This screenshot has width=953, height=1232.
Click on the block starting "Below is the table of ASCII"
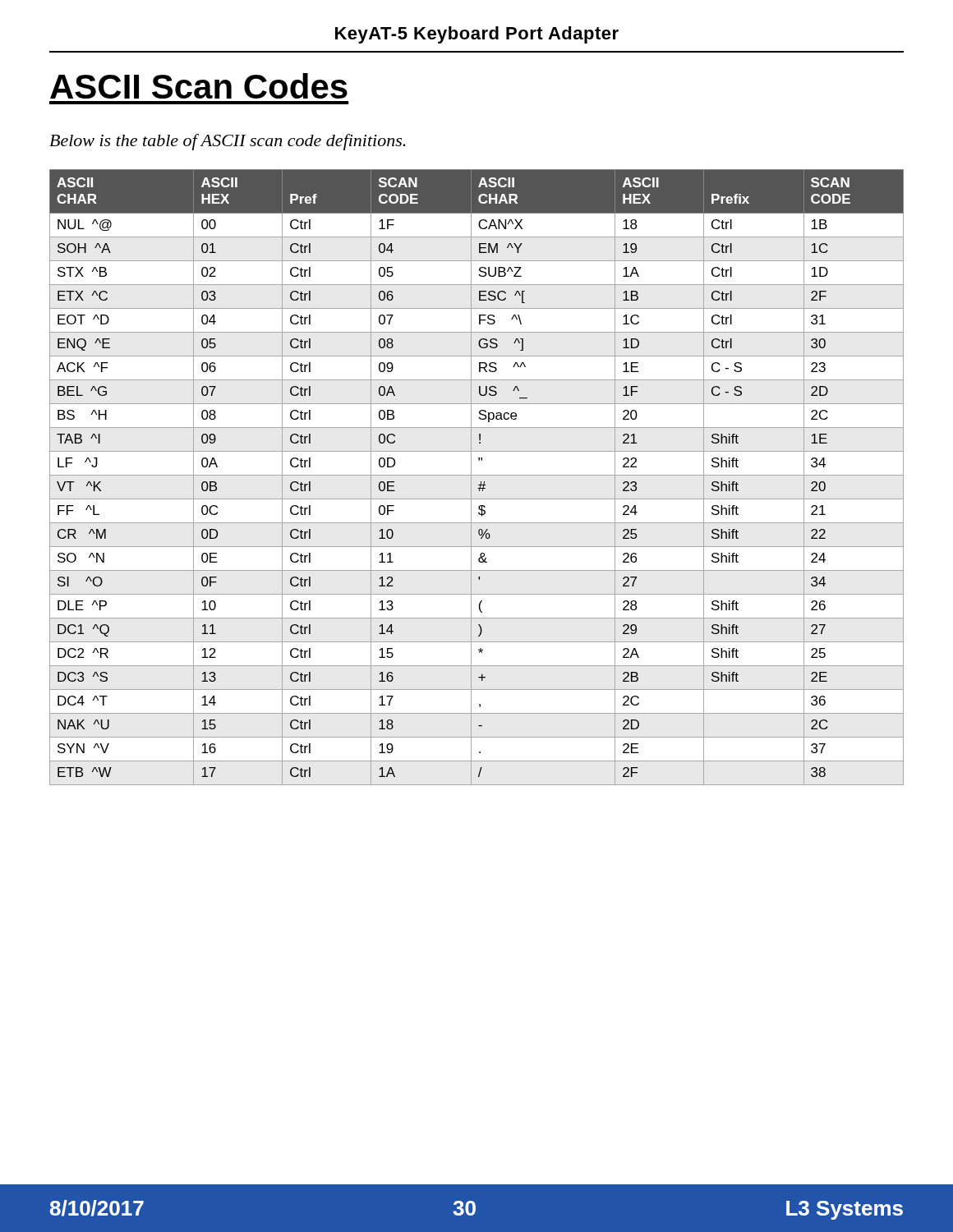(228, 140)
